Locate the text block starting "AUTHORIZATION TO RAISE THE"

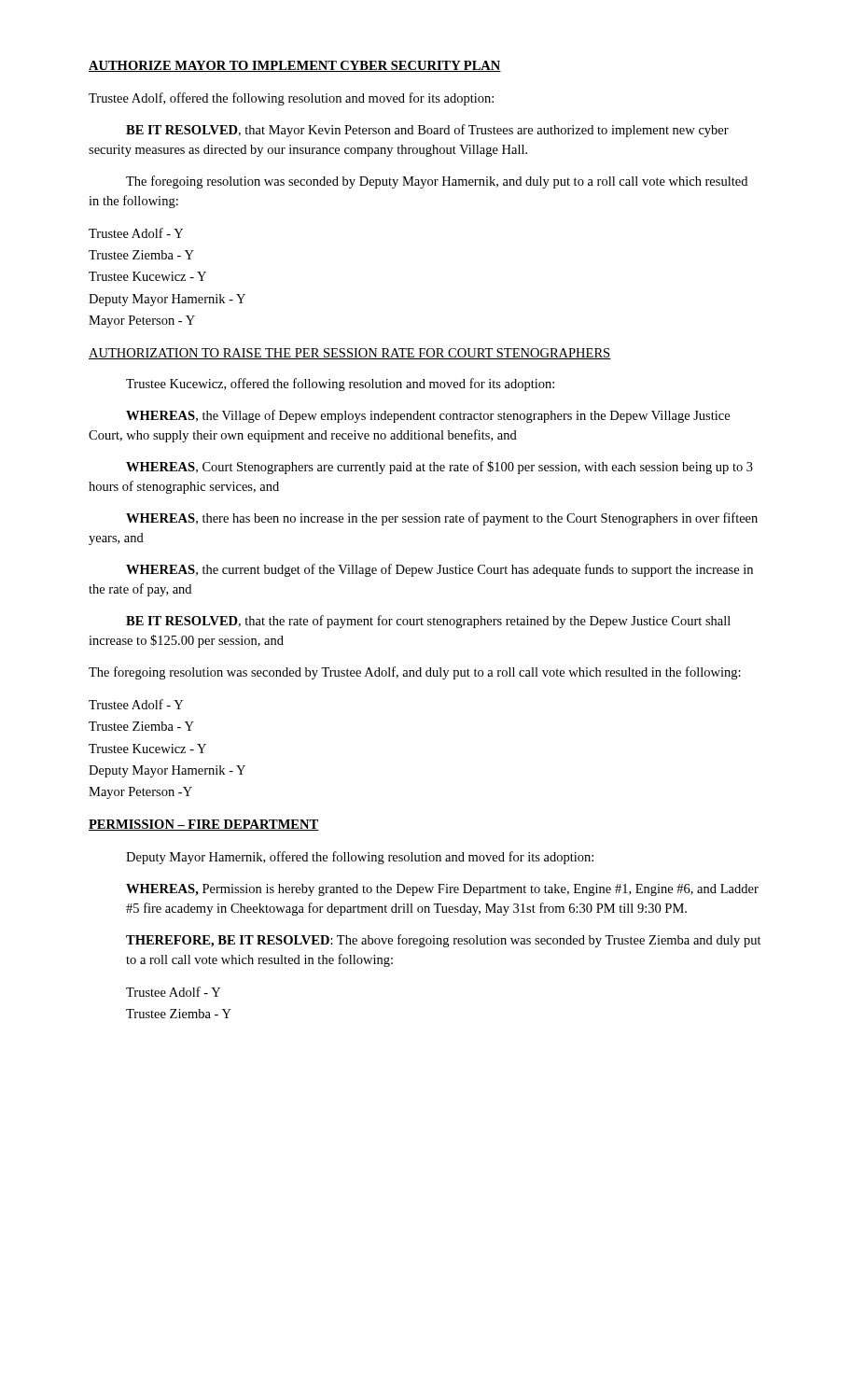coord(350,353)
